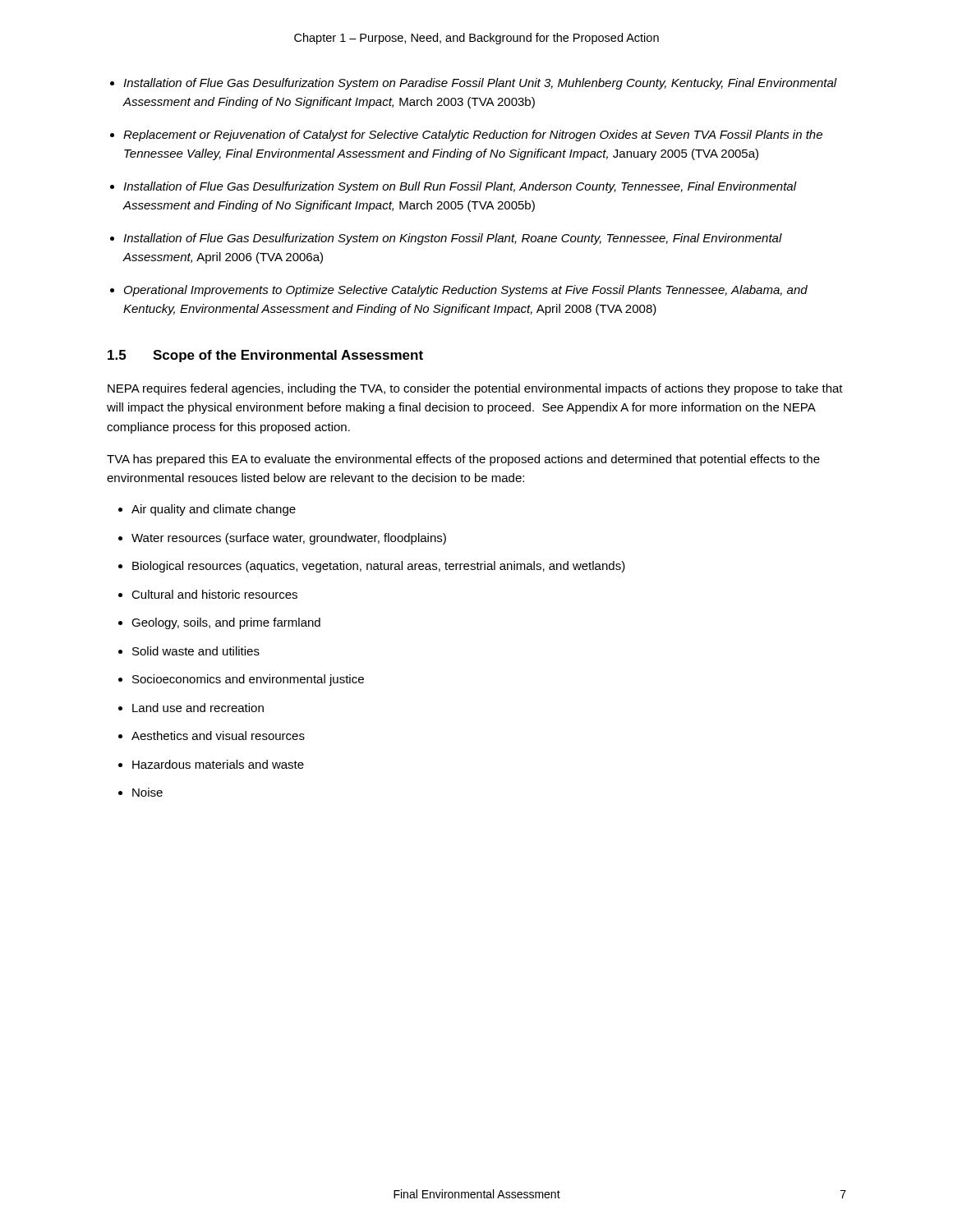The width and height of the screenshot is (953, 1232).
Task: Select the passage starting "Operational Improvements to Optimize Selective Catalytic"
Action: coord(465,299)
